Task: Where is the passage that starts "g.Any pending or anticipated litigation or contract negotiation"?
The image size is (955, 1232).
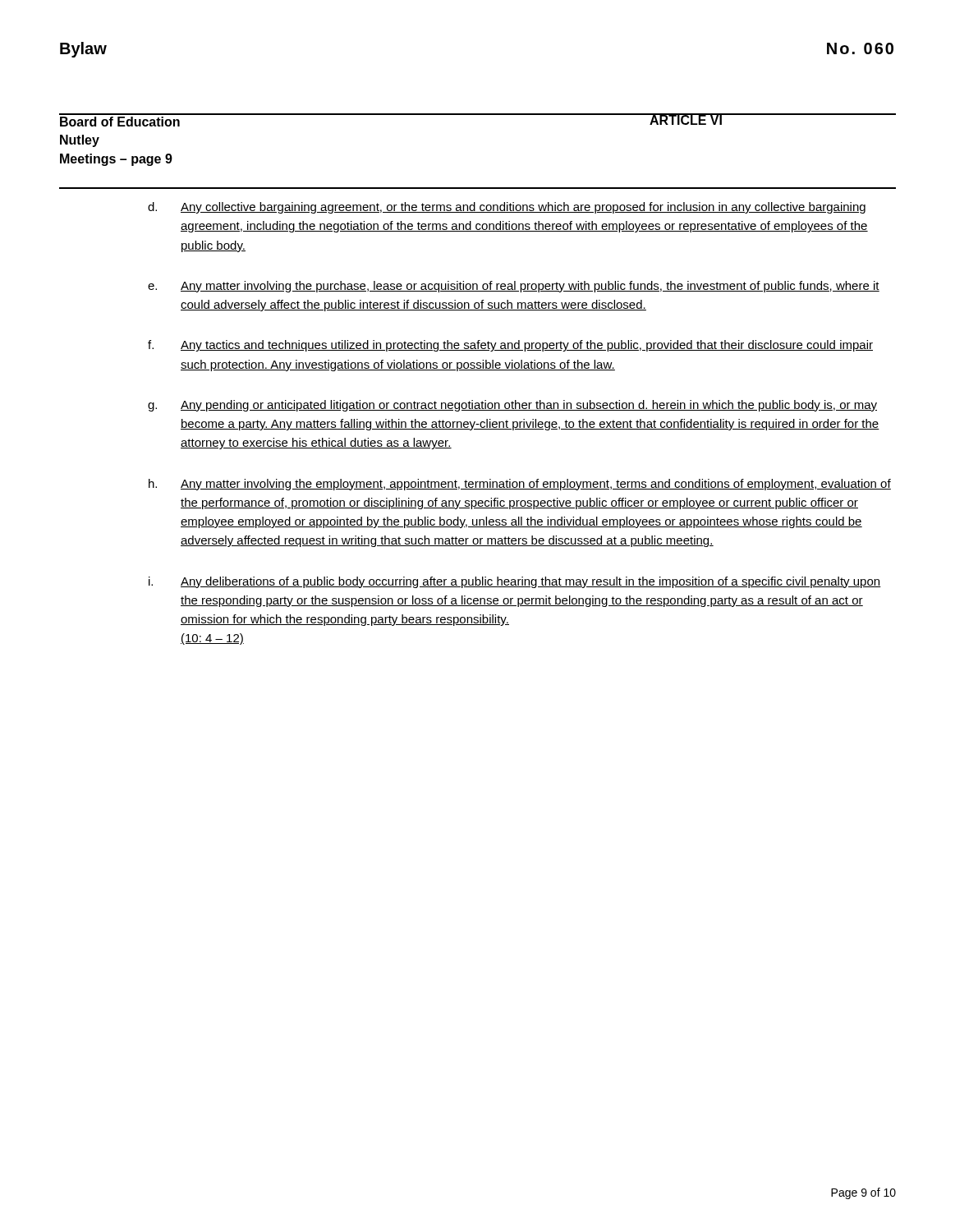Action: 520,424
